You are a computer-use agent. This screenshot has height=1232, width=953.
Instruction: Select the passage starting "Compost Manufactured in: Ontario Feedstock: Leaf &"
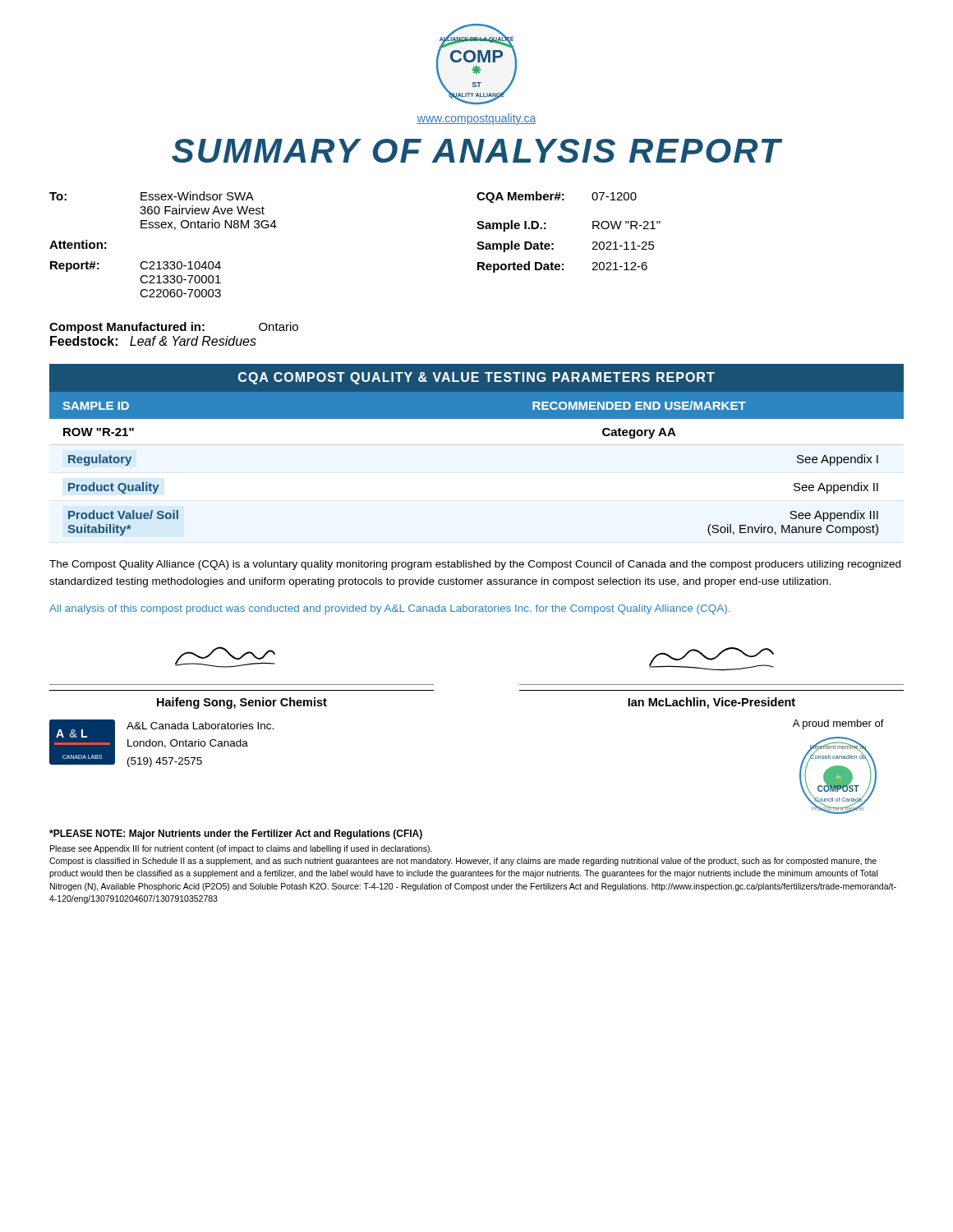(174, 334)
